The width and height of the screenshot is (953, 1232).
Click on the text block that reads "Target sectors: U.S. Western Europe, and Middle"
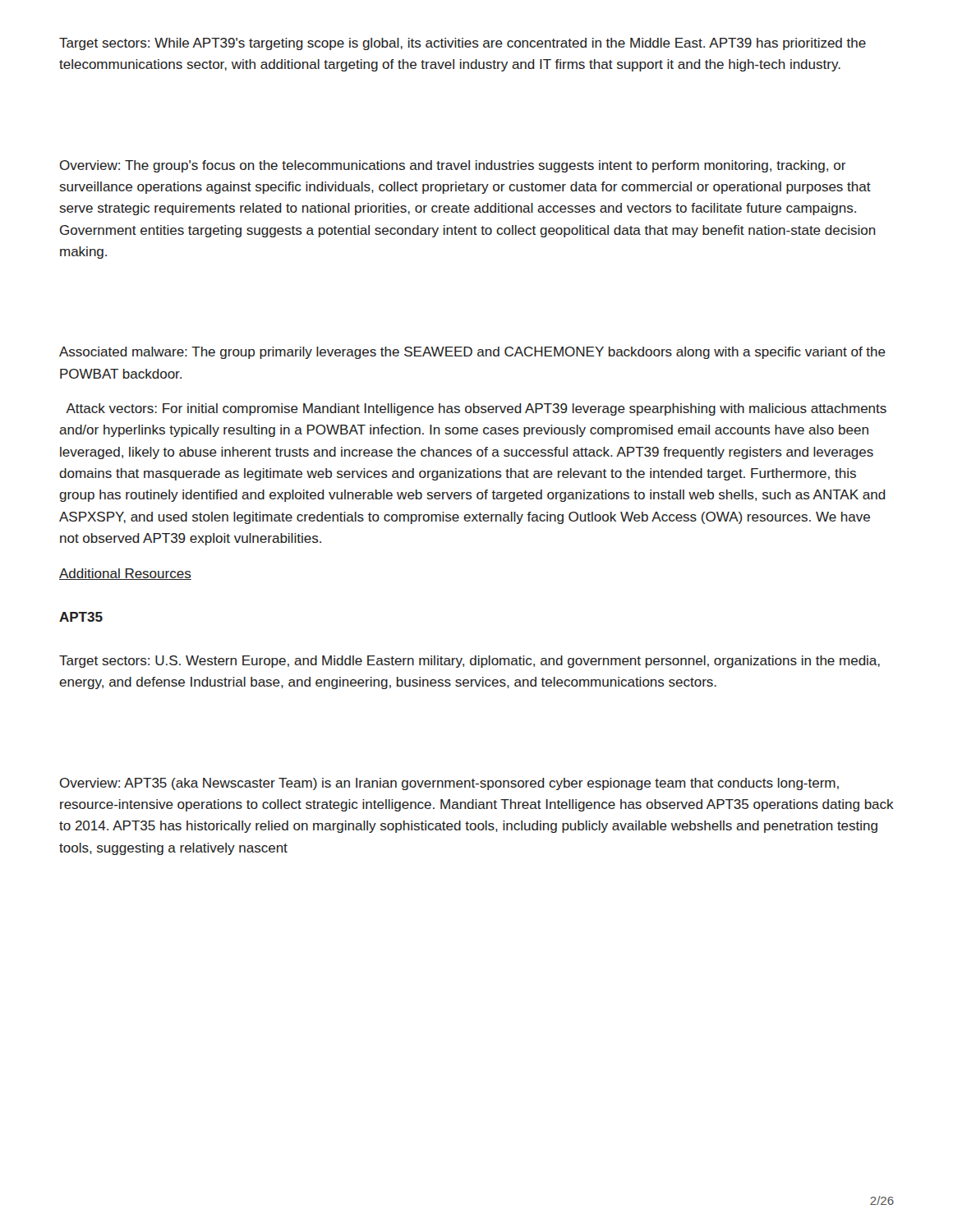pyautogui.click(x=470, y=671)
